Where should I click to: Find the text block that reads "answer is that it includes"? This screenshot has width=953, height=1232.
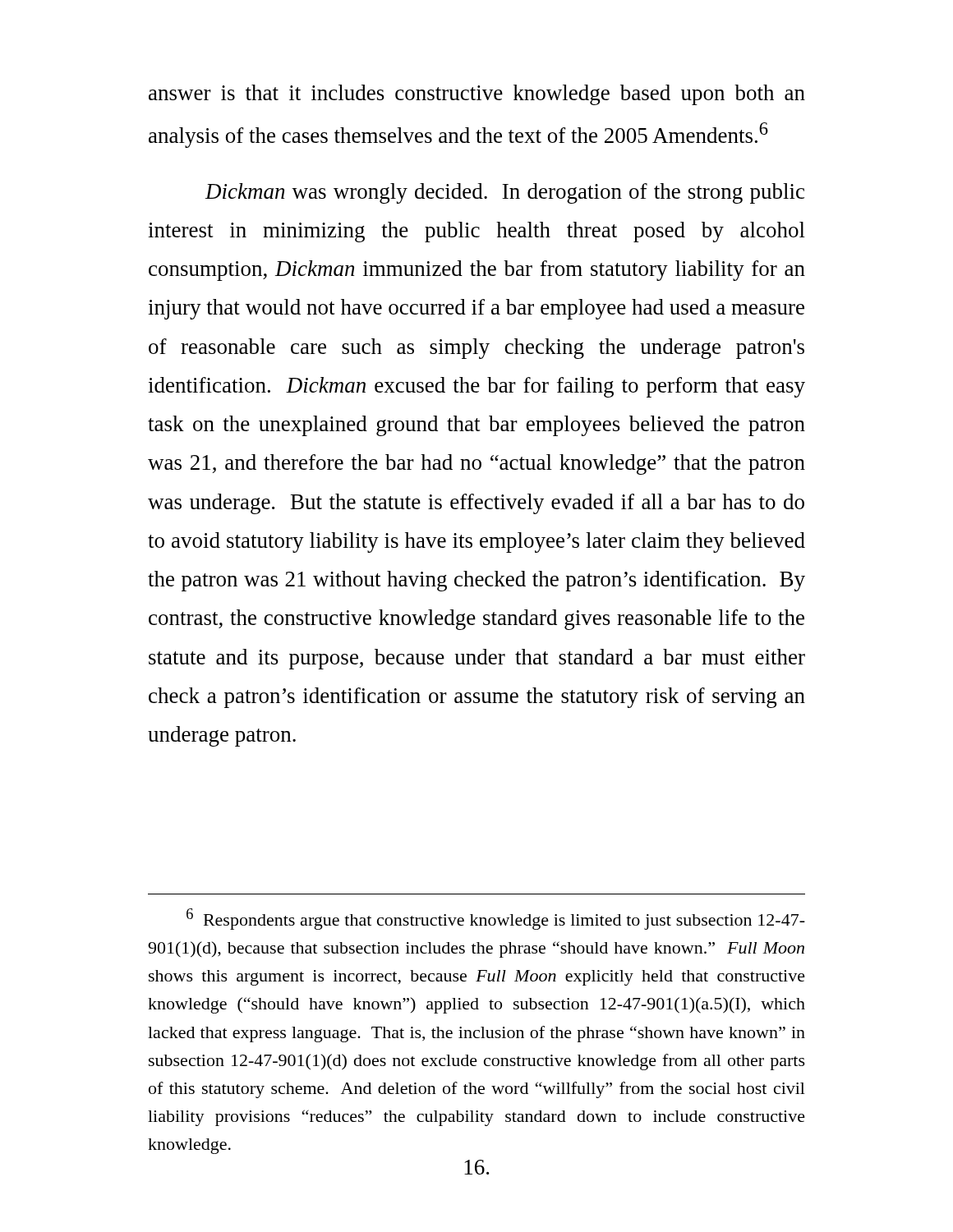[x=477, y=95]
